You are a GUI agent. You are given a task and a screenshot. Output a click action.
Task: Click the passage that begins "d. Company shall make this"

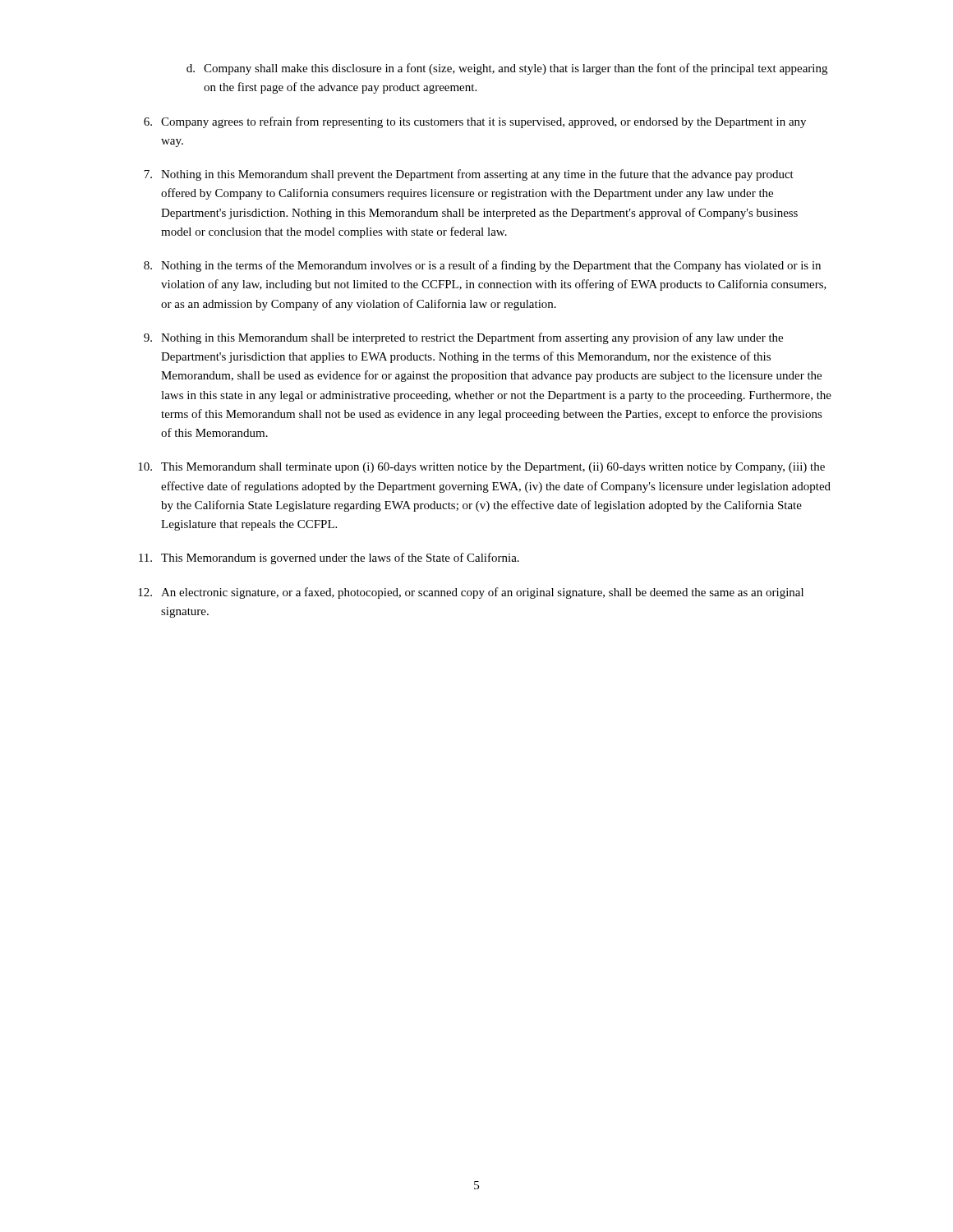[501, 78]
